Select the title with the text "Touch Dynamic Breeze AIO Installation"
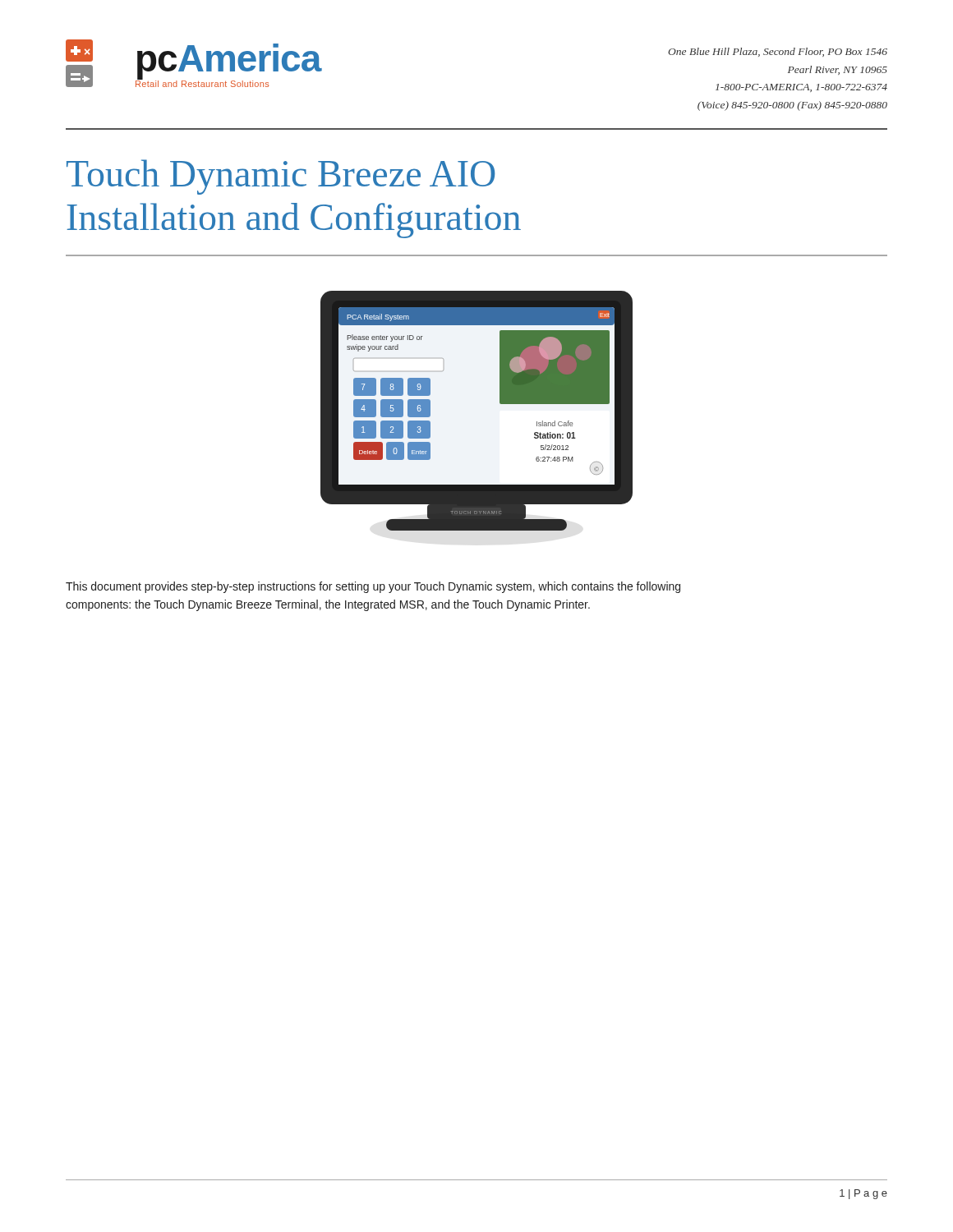This screenshot has height=1232, width=953. pos(293,196)
